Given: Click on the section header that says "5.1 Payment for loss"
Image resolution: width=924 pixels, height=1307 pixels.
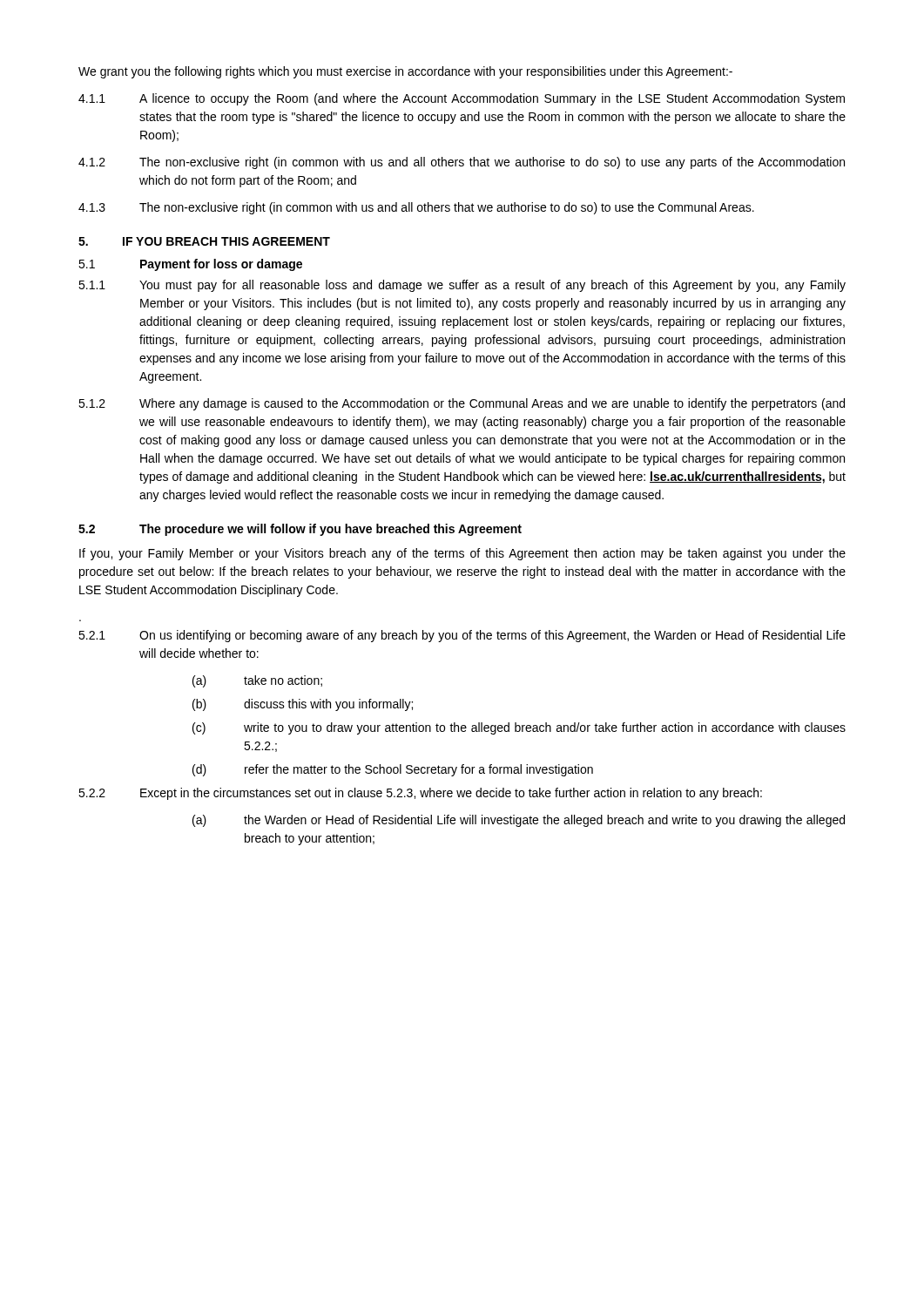Looking at the screenshot, I should coord(190,264).
